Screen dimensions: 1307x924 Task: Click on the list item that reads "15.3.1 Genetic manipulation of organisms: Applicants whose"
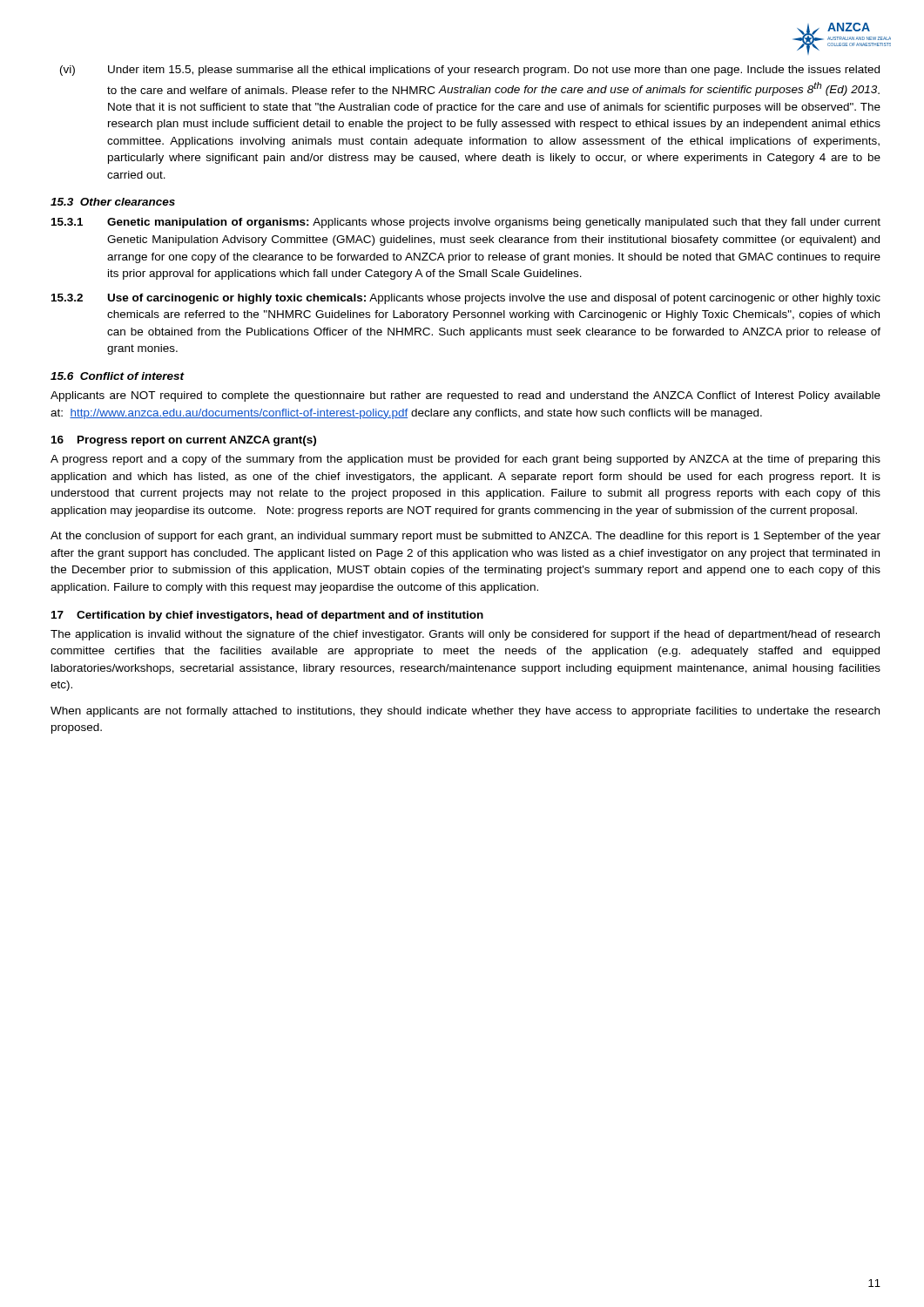tap(466, 248)
